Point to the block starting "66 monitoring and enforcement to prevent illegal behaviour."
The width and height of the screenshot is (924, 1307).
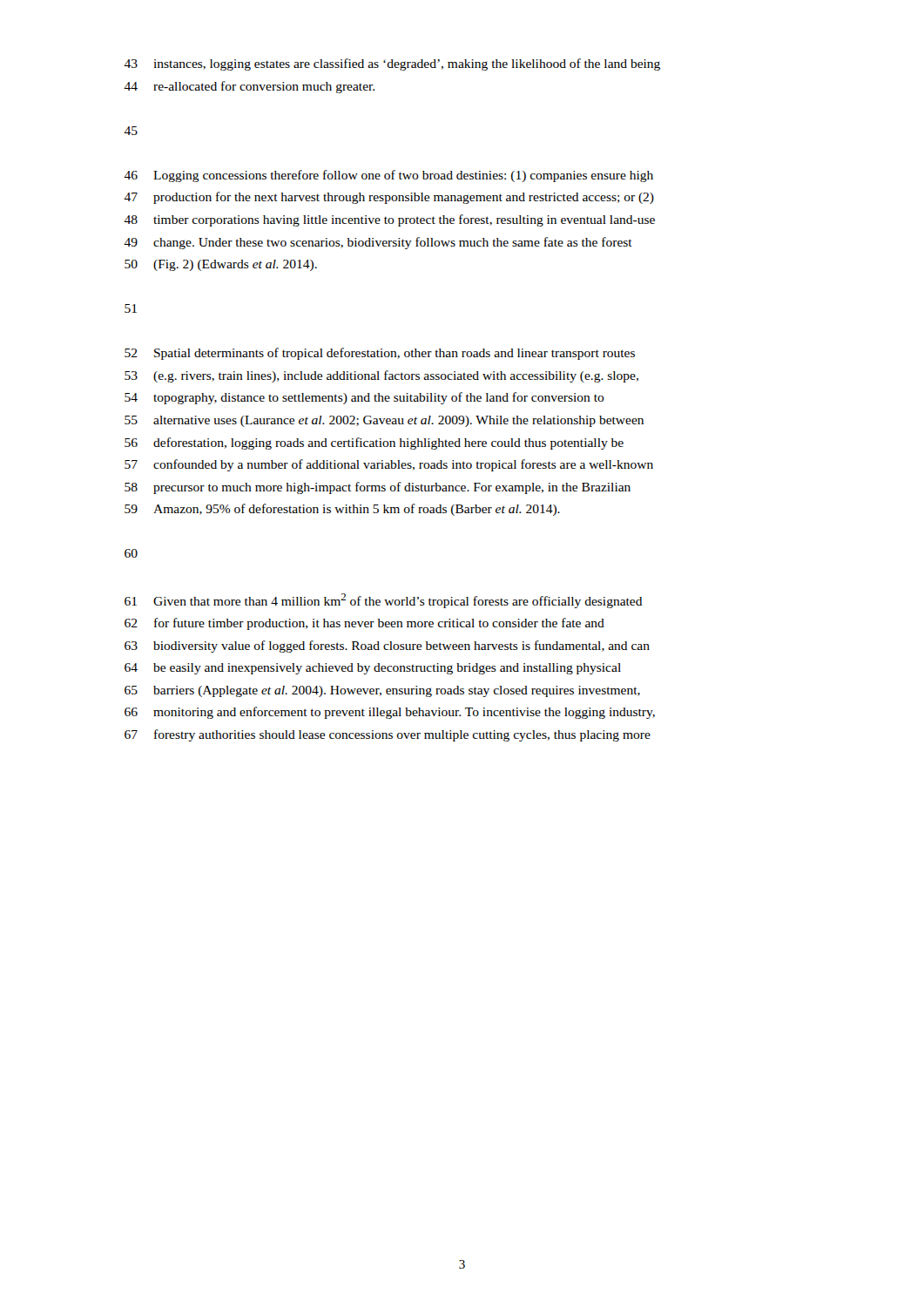[x=475, y=712]
